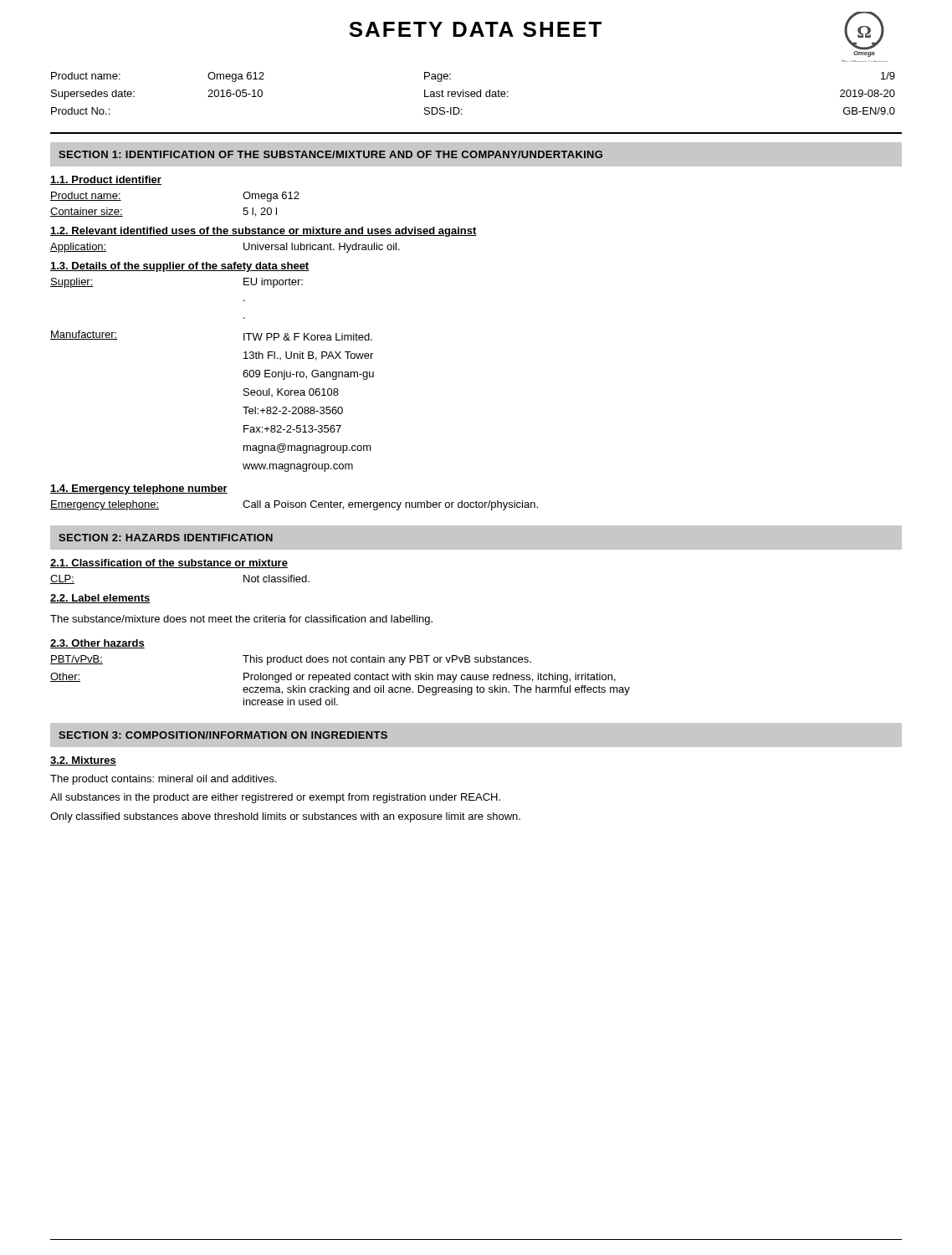Find the passage starting "SECTION 2: HAZARDS"
The width and height of the screenshot is (952, 1255).
pos(166,538)
